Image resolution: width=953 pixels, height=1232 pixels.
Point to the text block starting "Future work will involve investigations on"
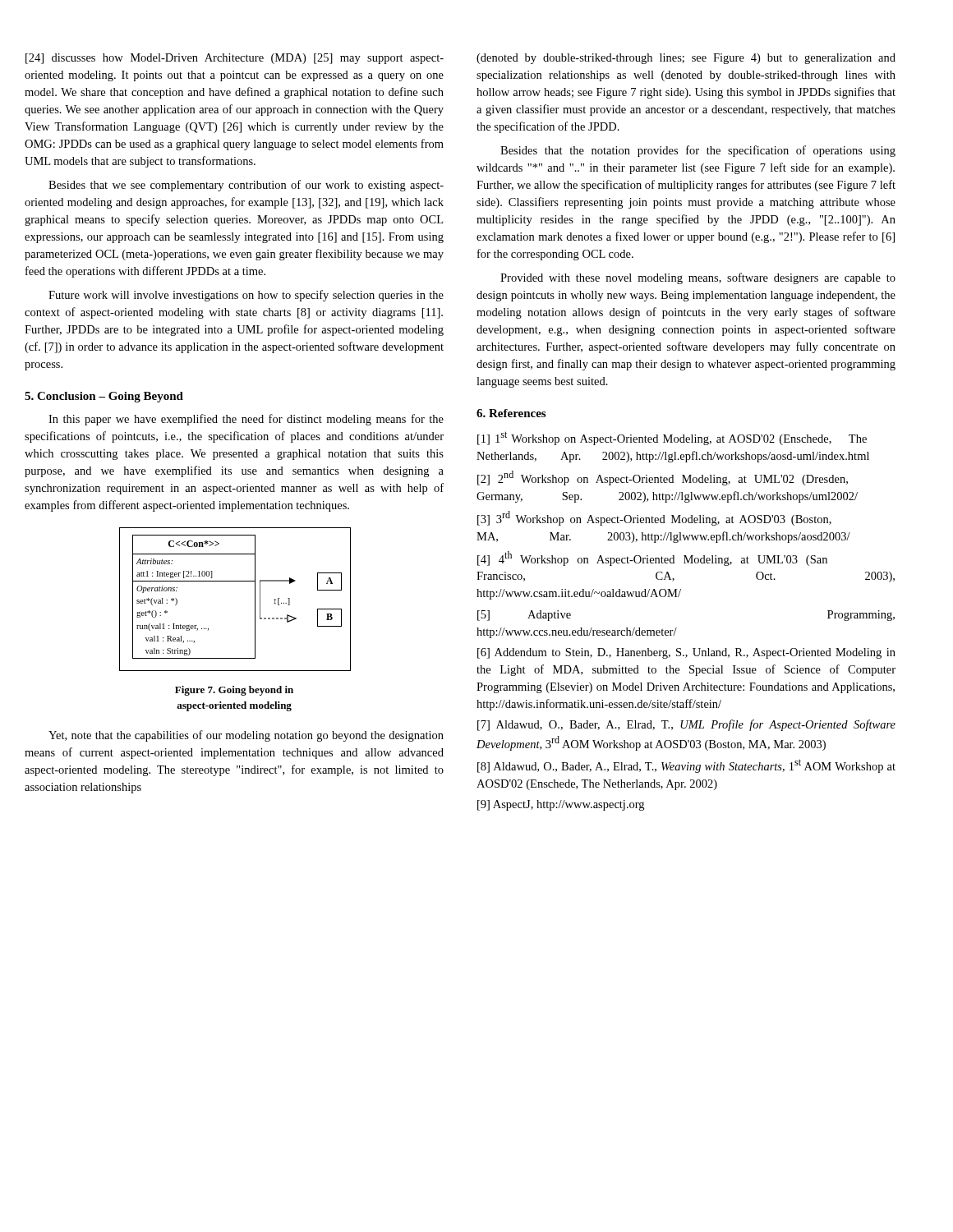(234, 330)
